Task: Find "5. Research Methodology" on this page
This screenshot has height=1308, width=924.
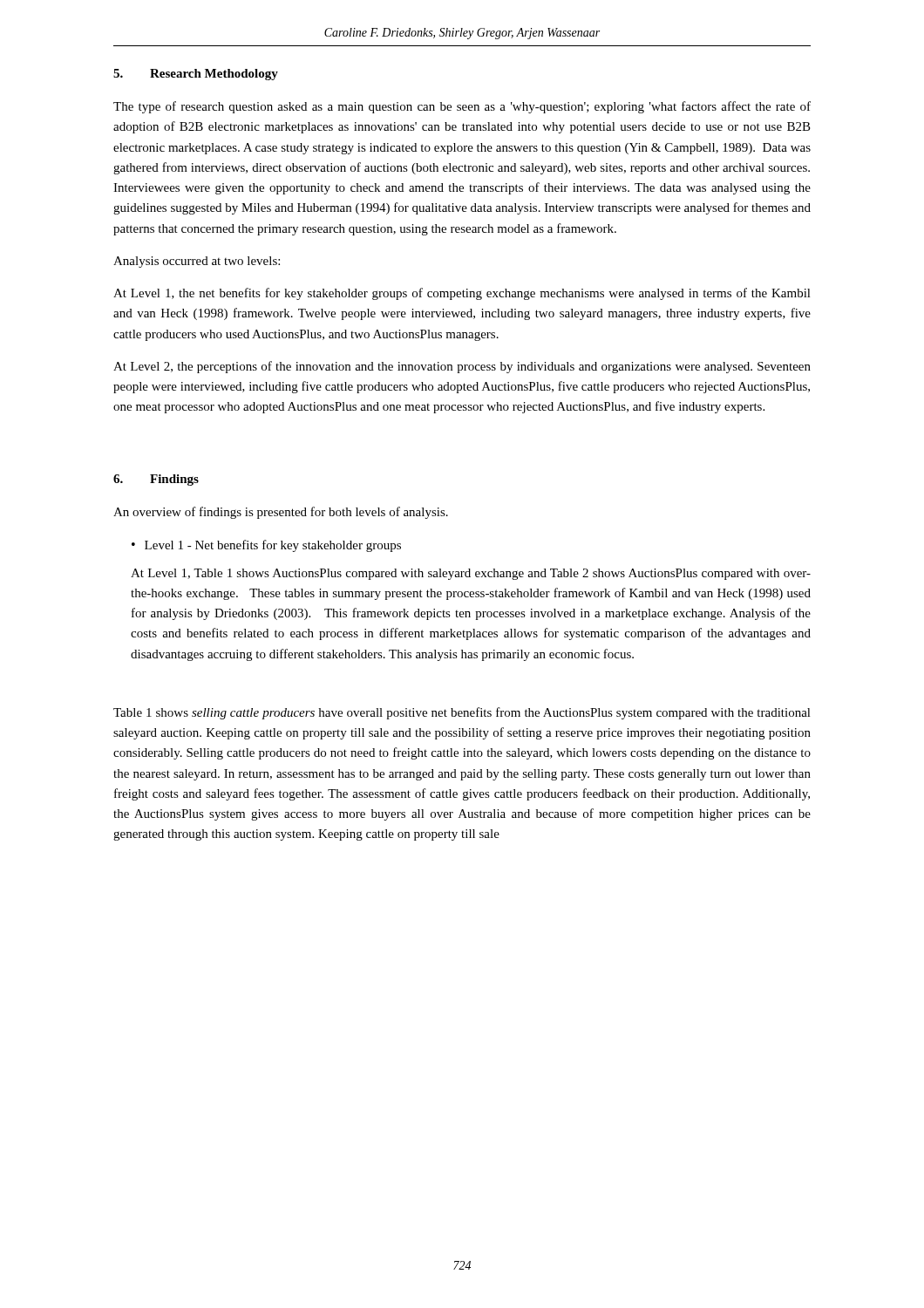Action: [196, 74]
